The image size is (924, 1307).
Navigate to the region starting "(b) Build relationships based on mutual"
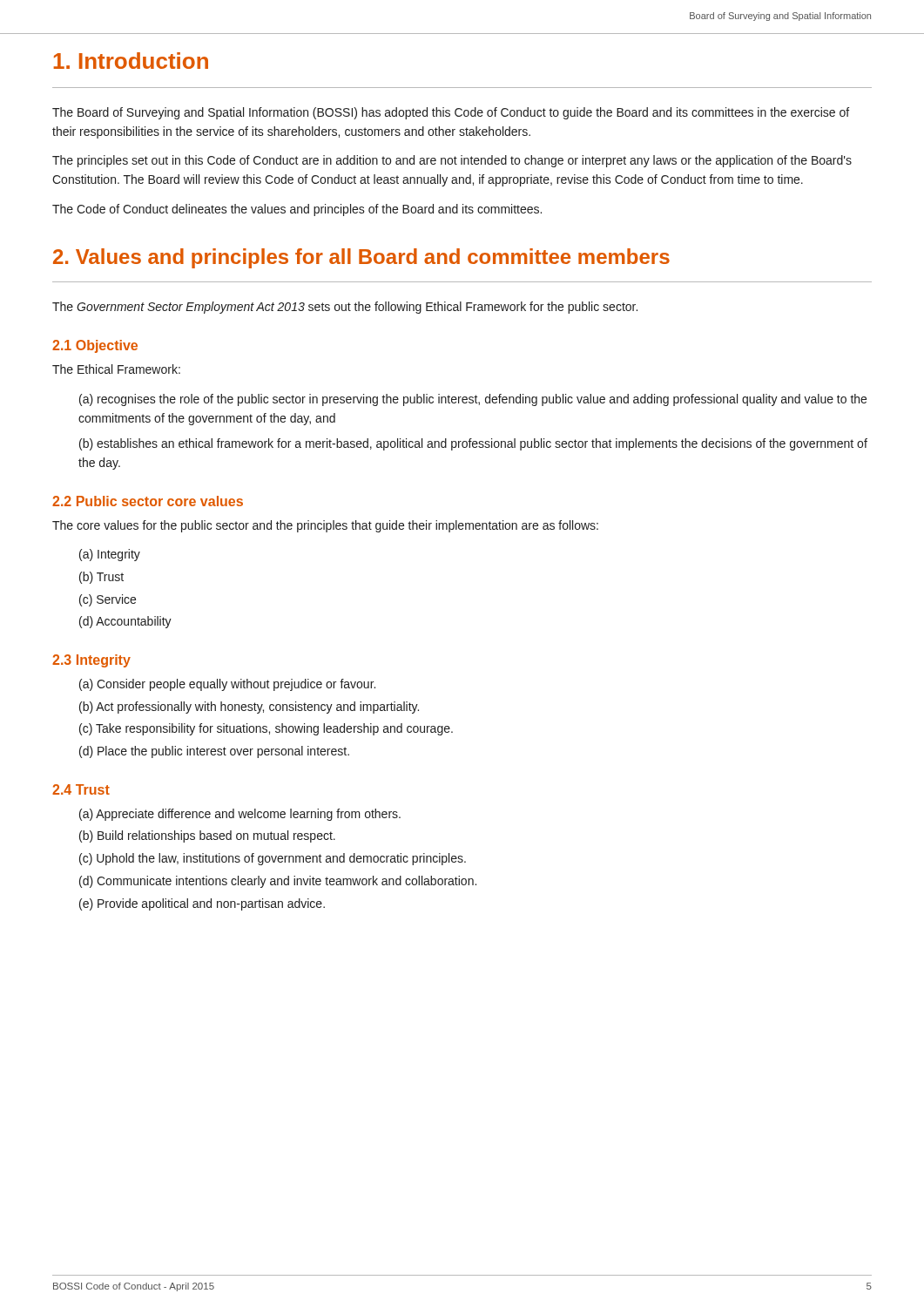[207, 836]
